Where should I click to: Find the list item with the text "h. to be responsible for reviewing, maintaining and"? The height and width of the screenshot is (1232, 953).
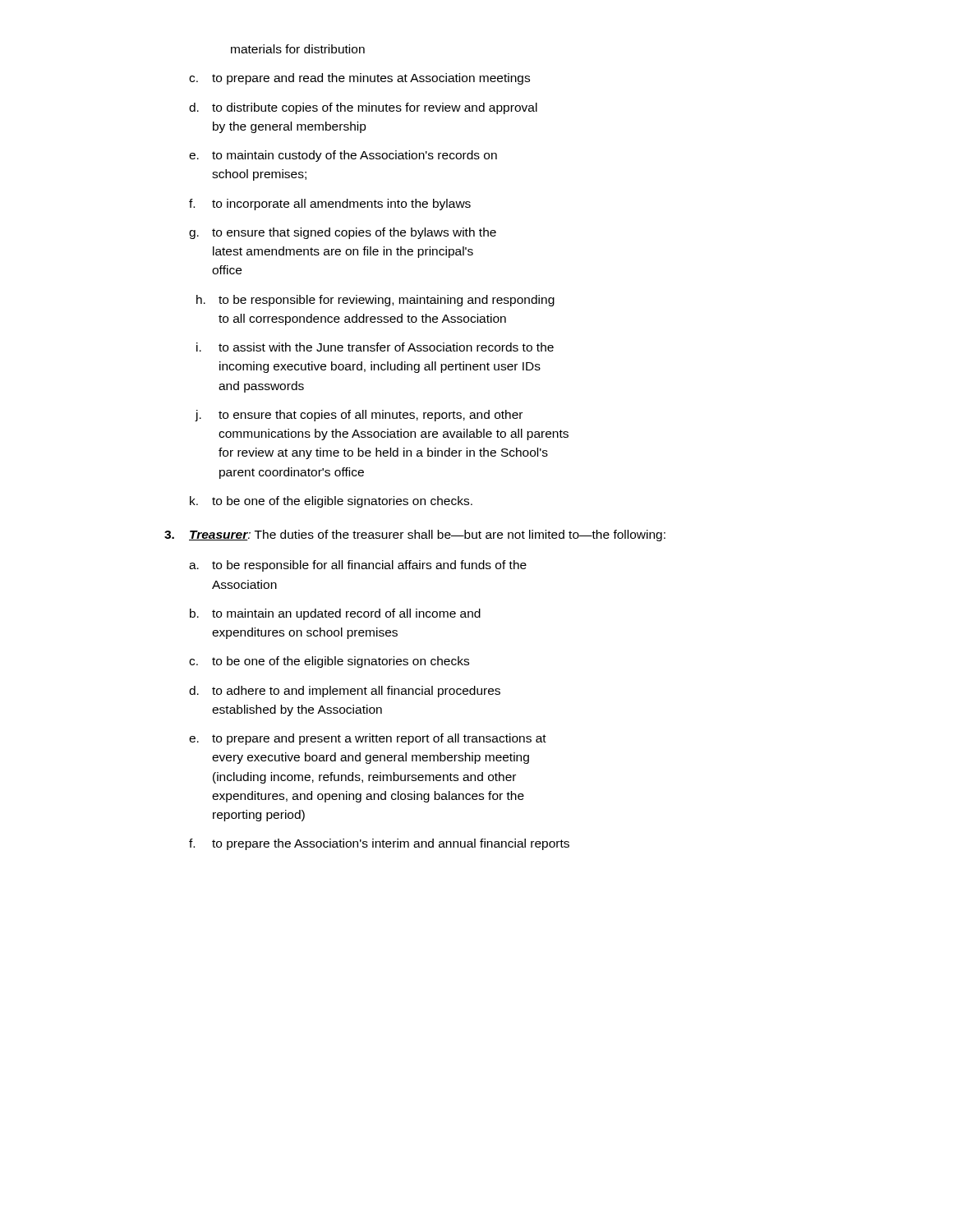(375, 309)
